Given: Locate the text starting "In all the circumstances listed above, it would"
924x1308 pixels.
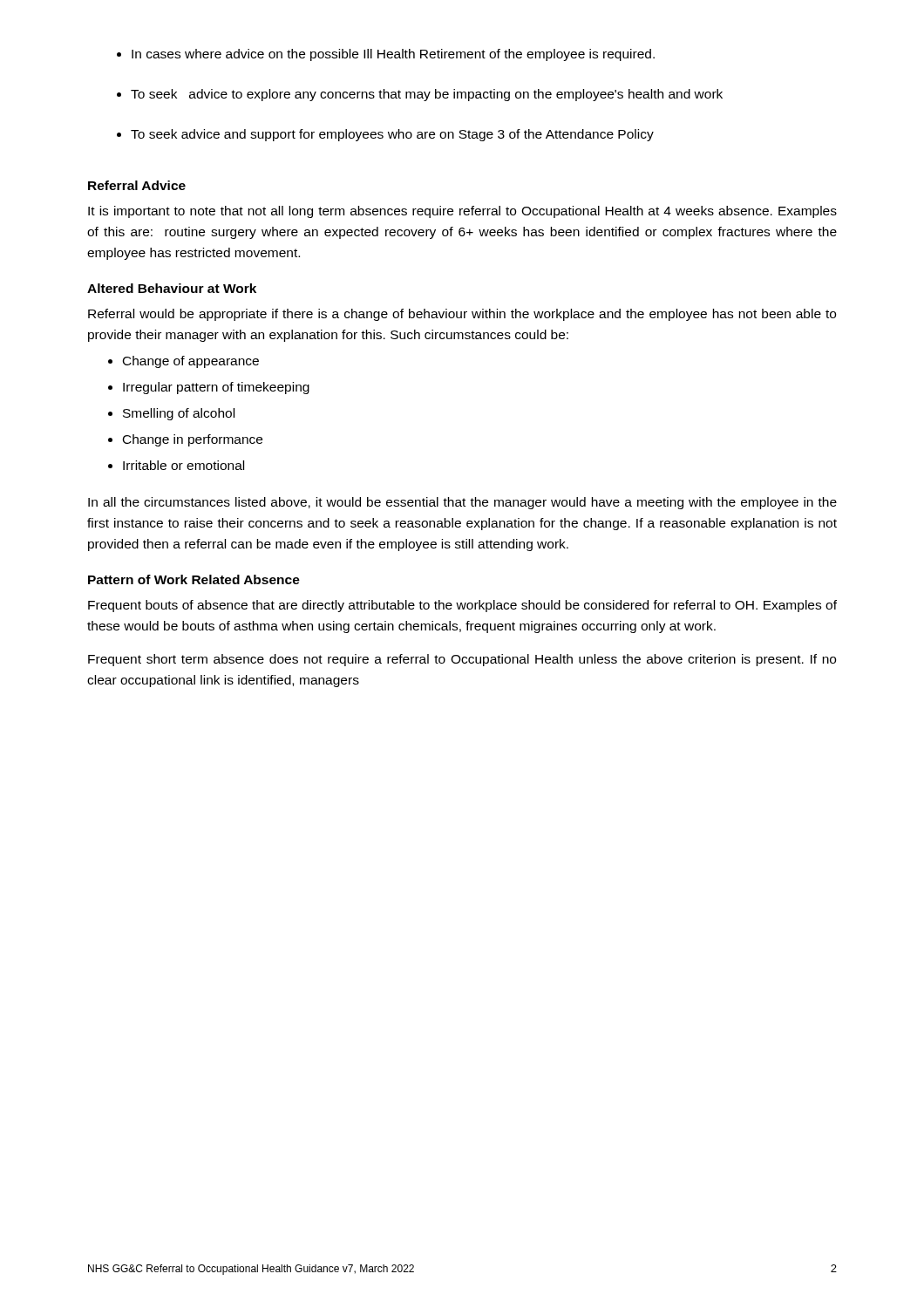Looking at the screenshot, I should pos(462,523).
